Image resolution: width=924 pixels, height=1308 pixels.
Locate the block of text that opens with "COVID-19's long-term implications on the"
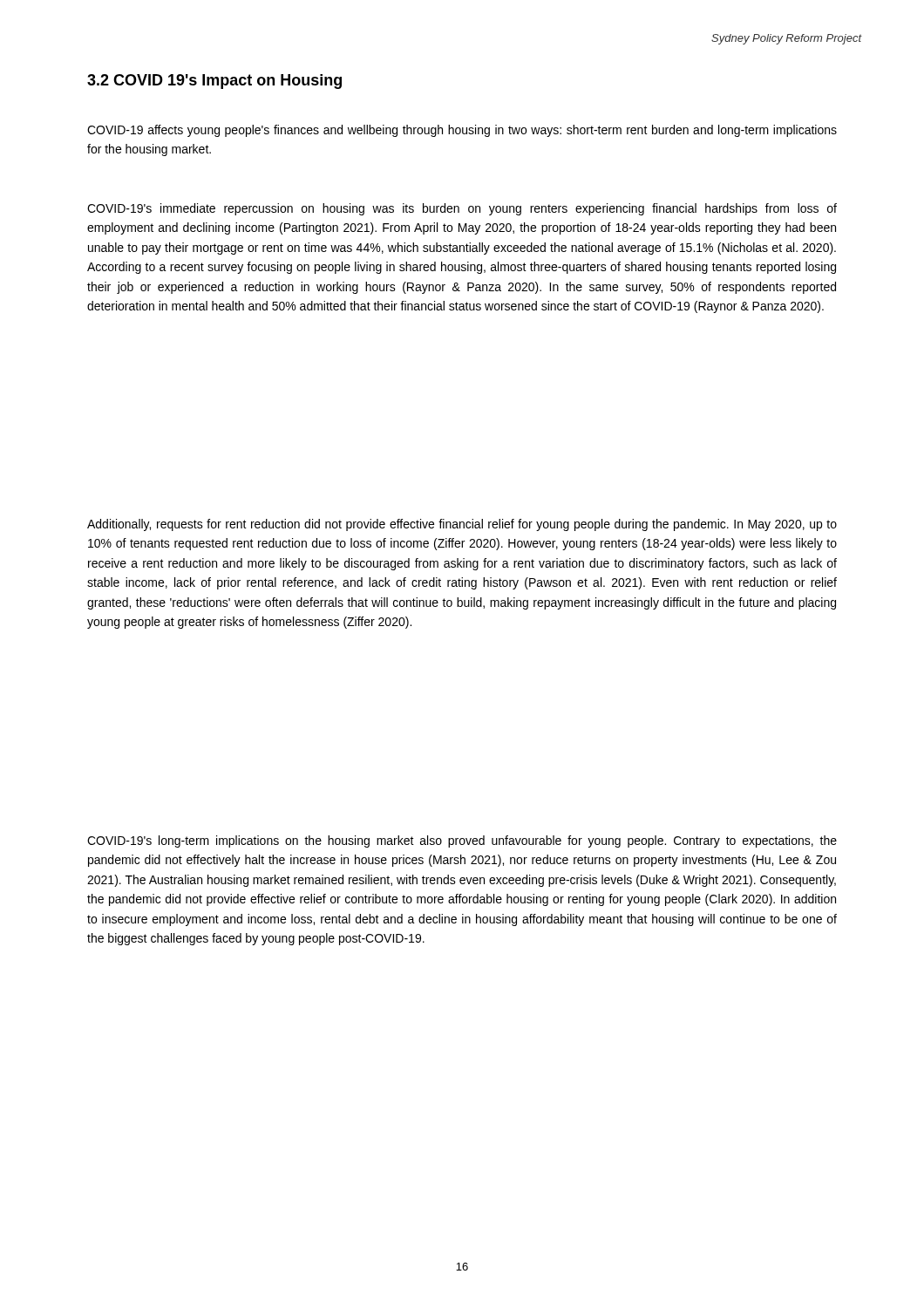(x=462, y=889)
